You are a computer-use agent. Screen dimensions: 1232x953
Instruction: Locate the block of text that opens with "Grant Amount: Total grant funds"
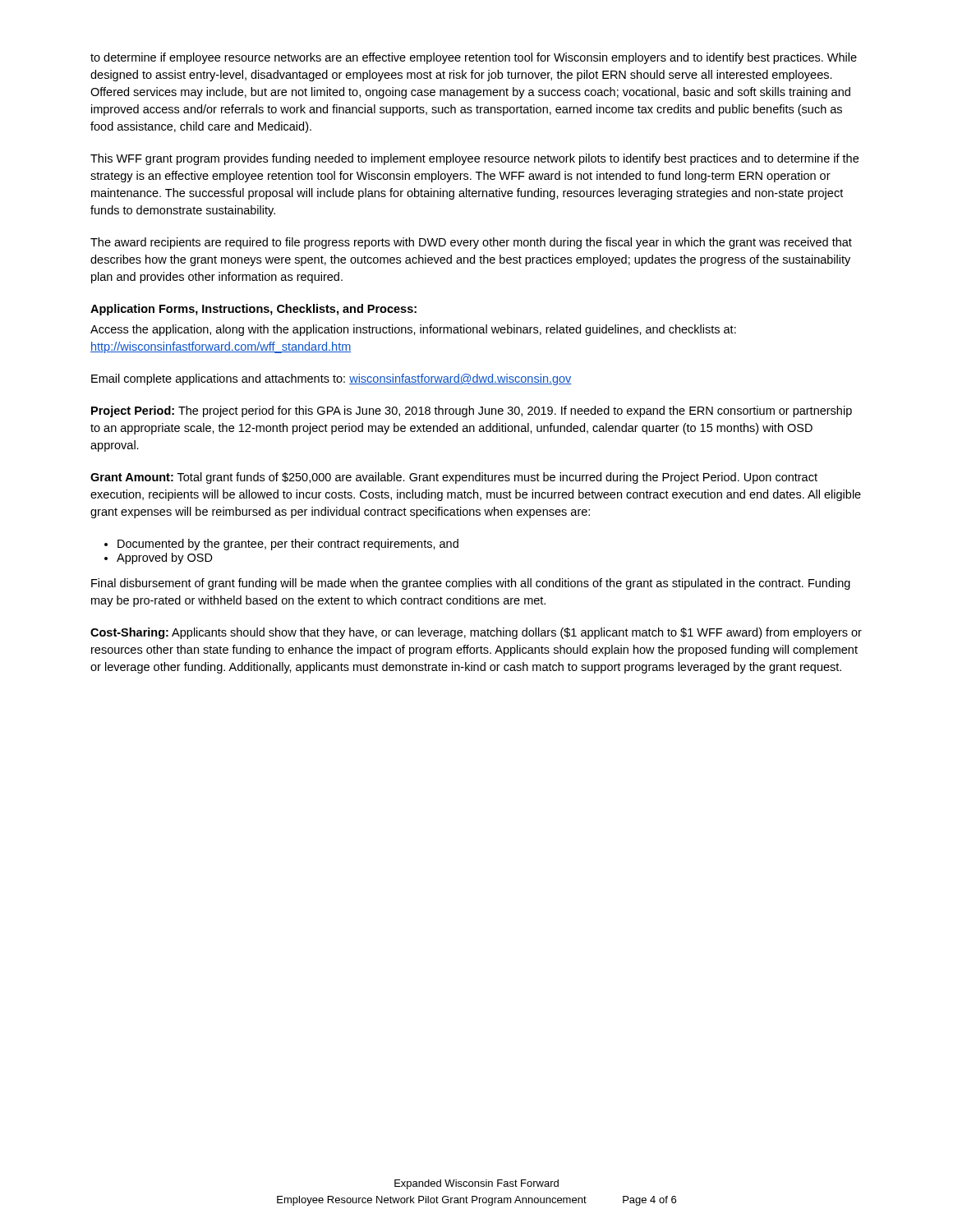[x=476, y=495]
